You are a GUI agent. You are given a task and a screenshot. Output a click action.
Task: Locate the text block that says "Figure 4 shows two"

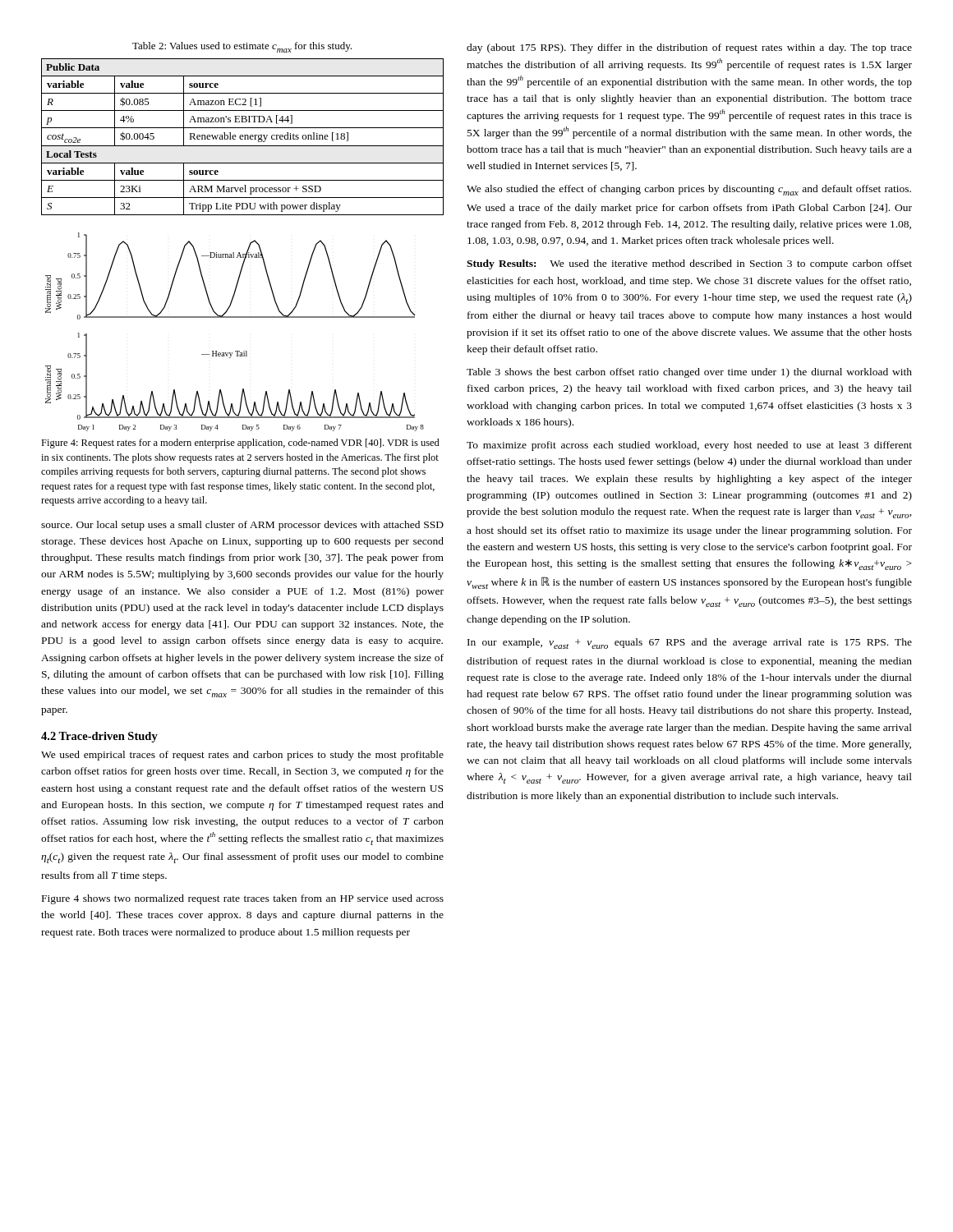point(242,915)
